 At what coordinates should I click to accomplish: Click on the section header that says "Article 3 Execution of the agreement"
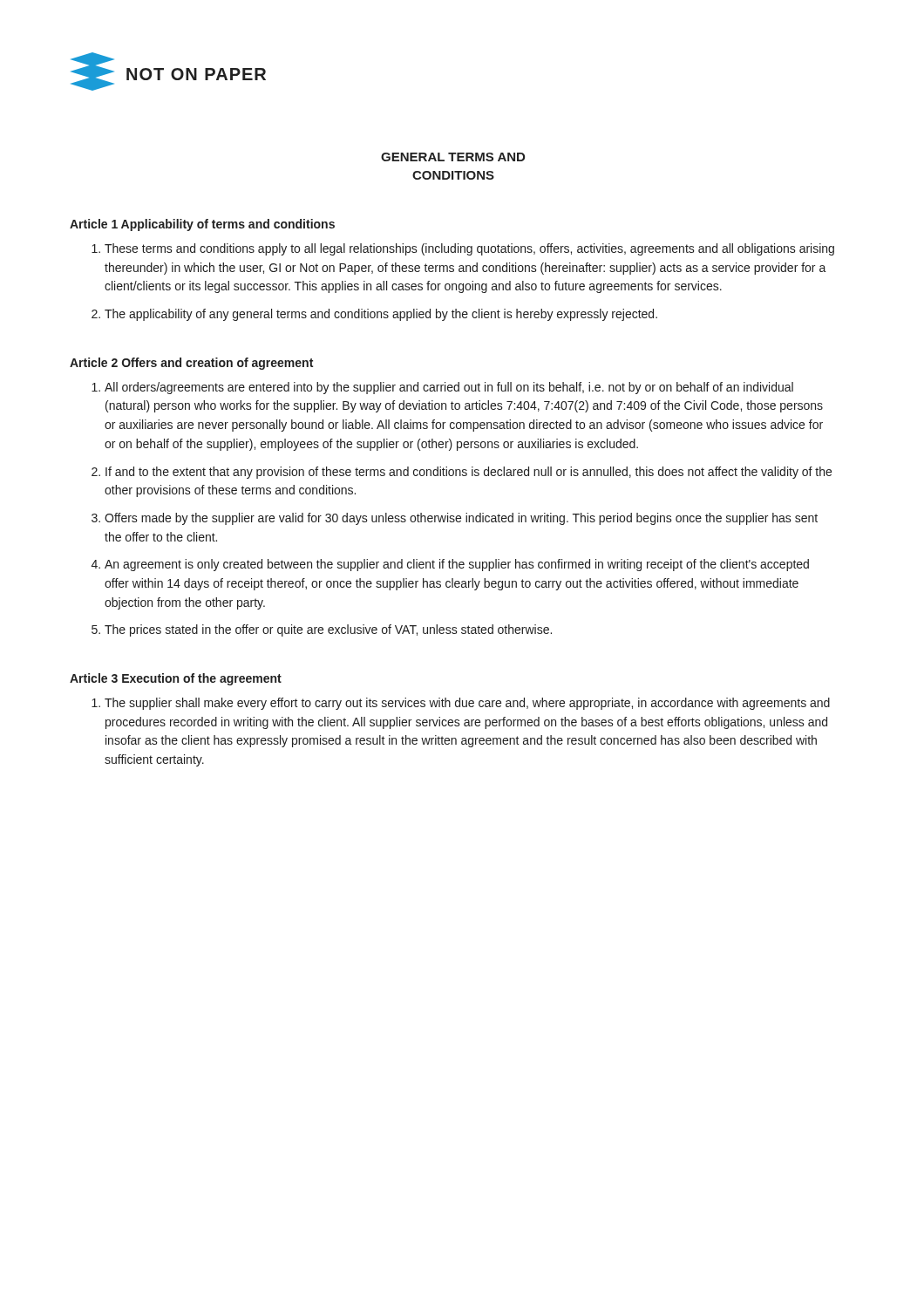[x=176, y=678]
